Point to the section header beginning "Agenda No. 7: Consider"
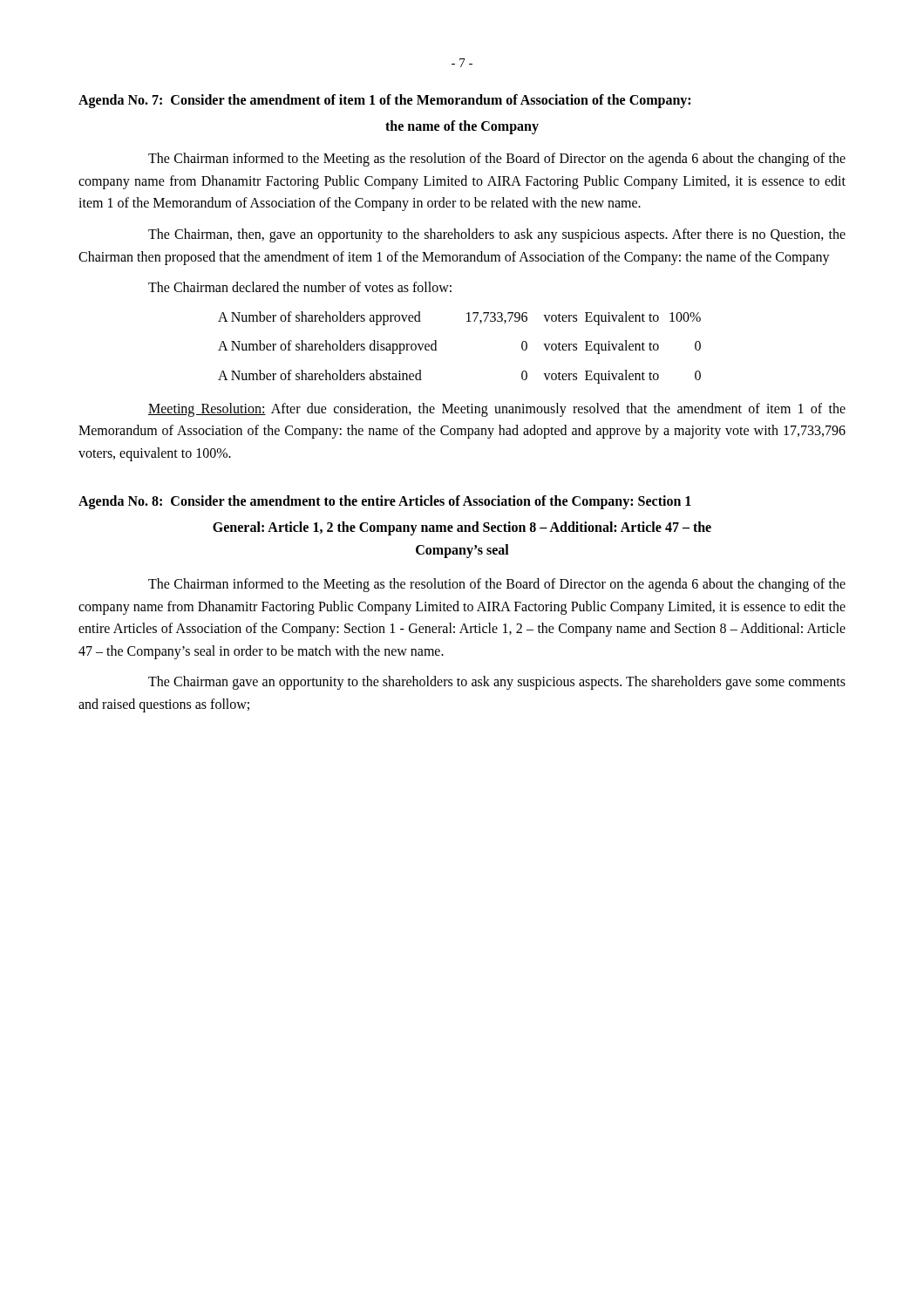The image size is (924, 1308). pyautogui.click(x=385, y=100)
